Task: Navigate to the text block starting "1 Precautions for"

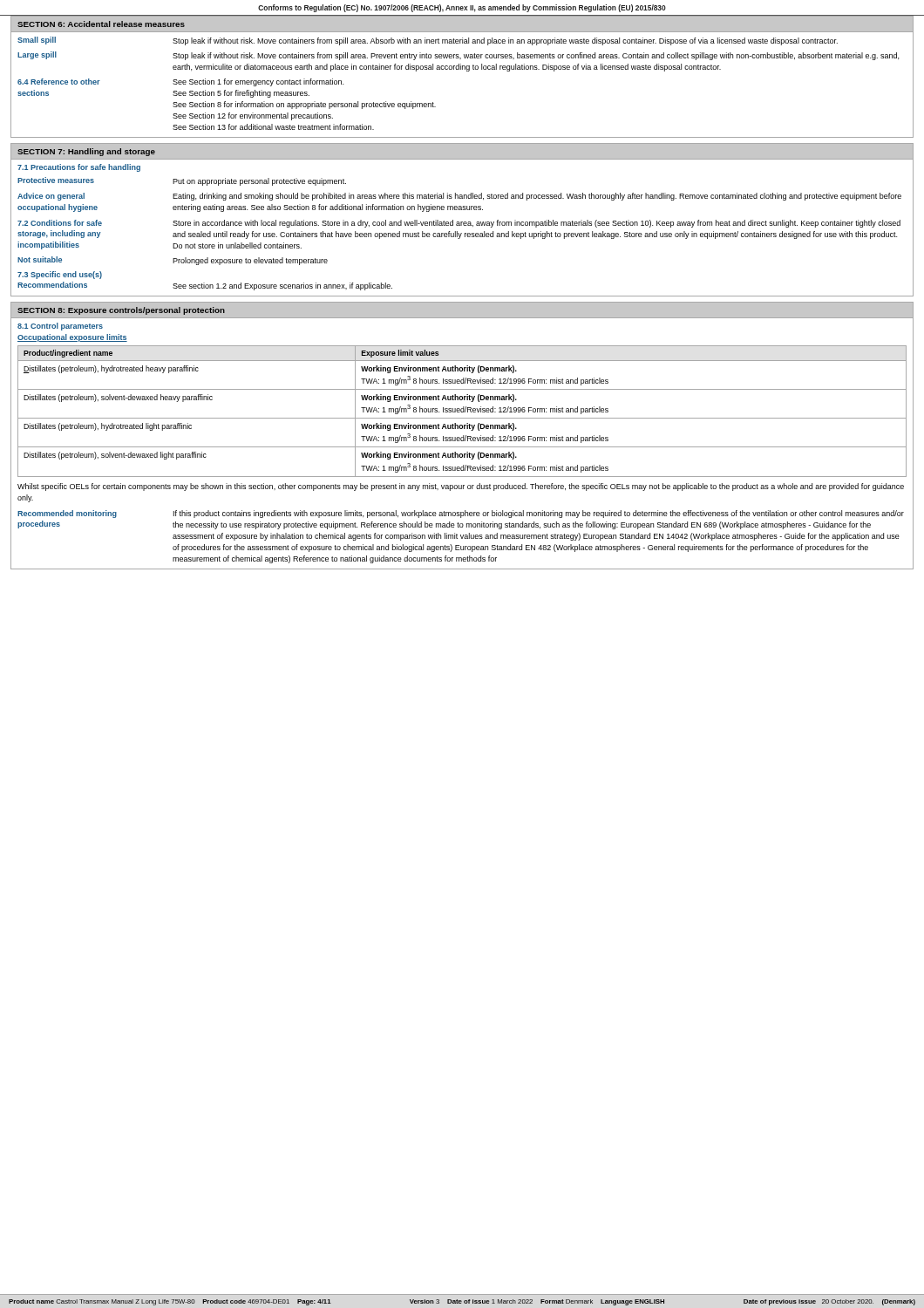Action: pyautogui.click(x=79, y=168)
